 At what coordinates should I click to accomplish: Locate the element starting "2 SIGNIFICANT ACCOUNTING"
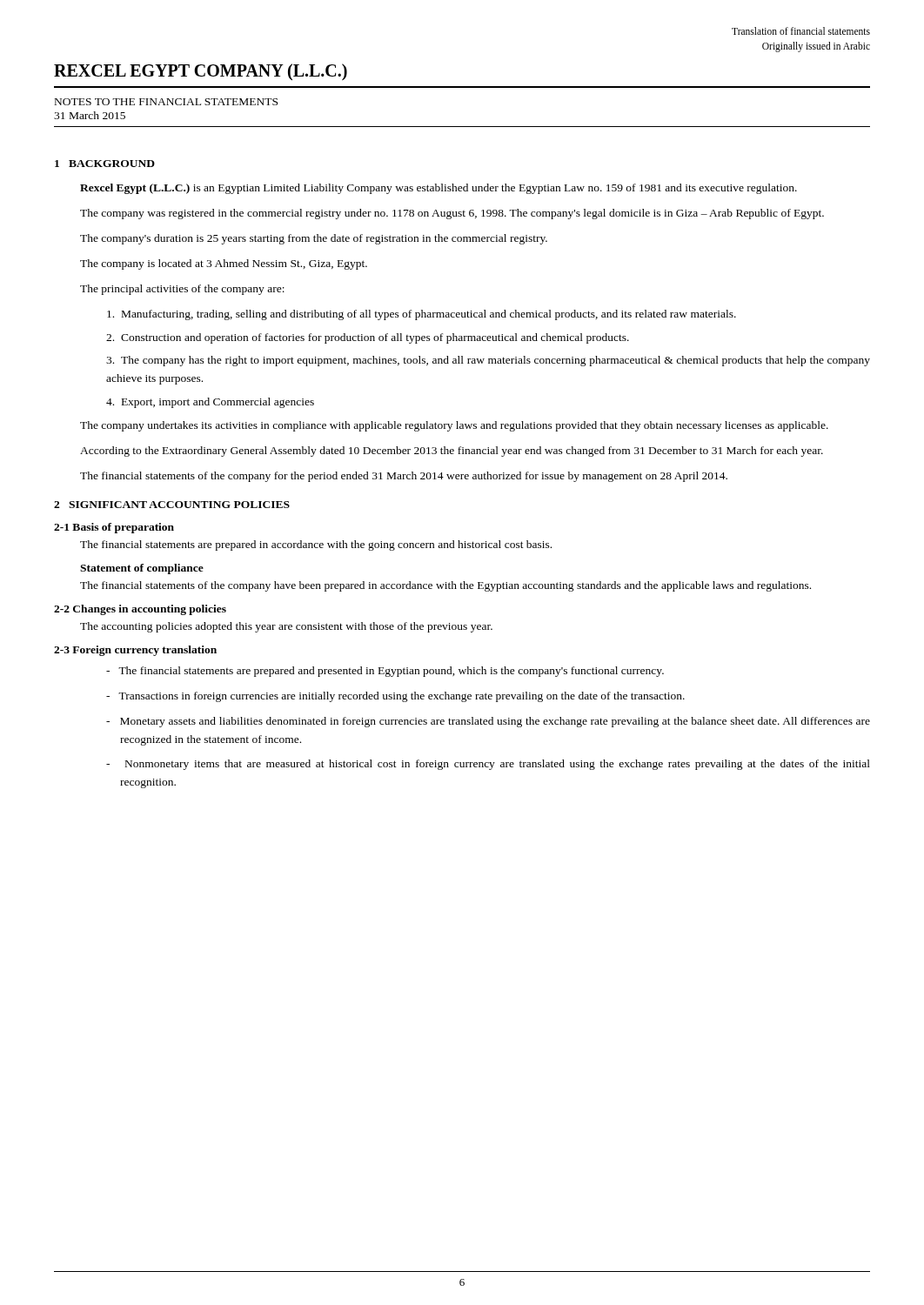click(x=172, y=504)
